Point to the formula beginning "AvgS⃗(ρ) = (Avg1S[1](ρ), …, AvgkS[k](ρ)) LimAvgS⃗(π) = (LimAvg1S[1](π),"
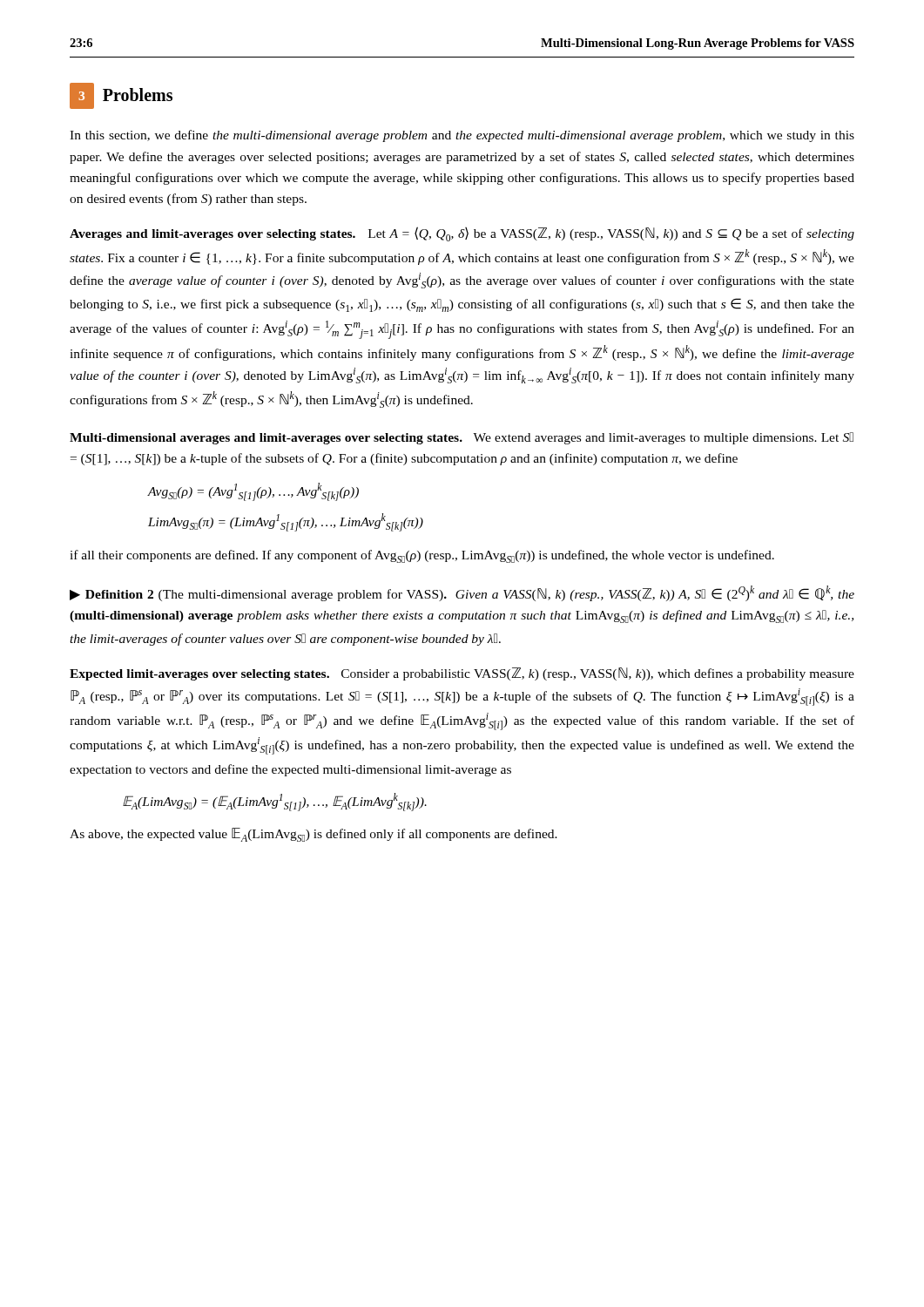This screenshot has width=924, height=1307. 253,492
